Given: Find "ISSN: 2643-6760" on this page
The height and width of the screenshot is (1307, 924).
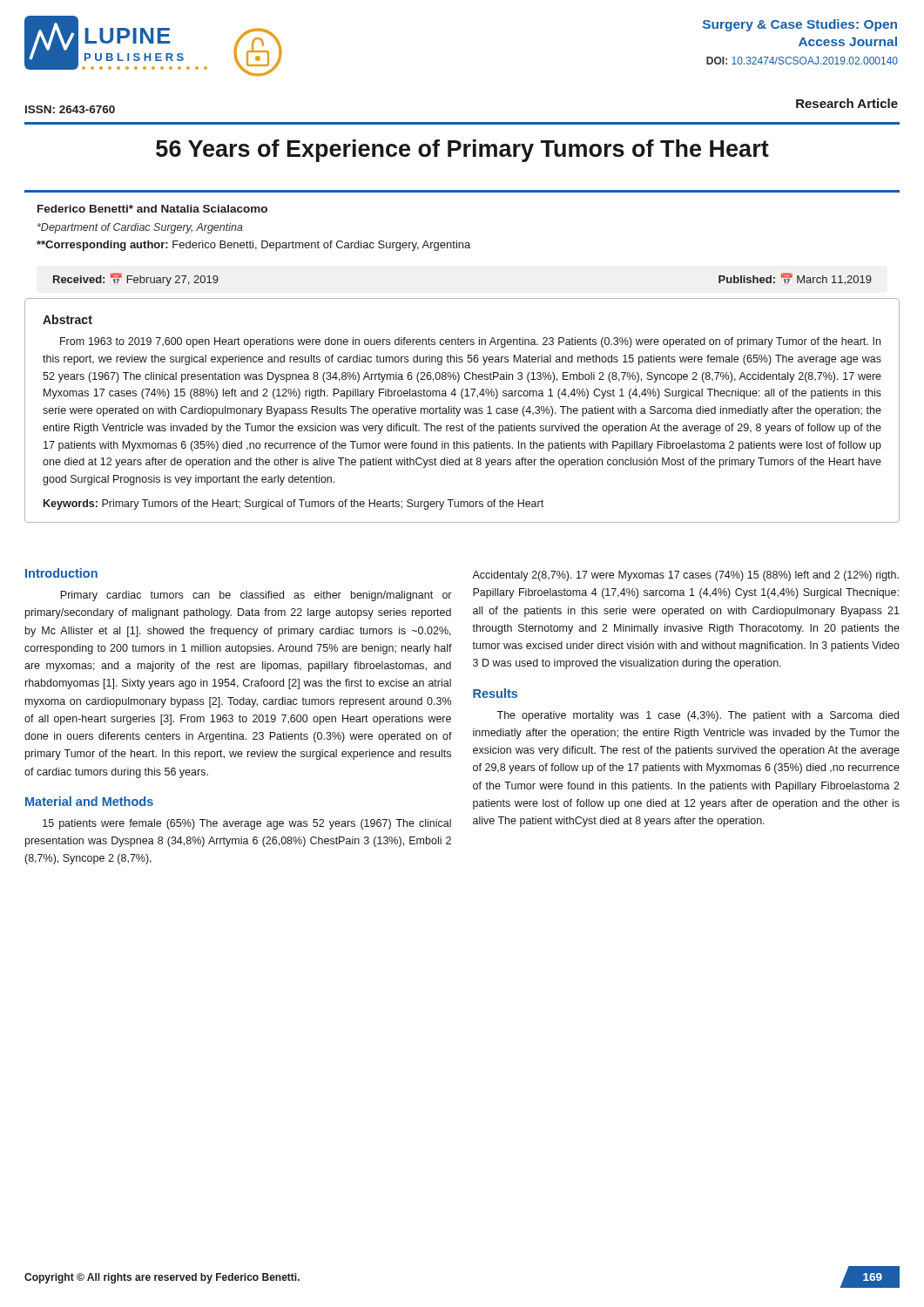Looking at the screenshot, I should pos(70,109).
